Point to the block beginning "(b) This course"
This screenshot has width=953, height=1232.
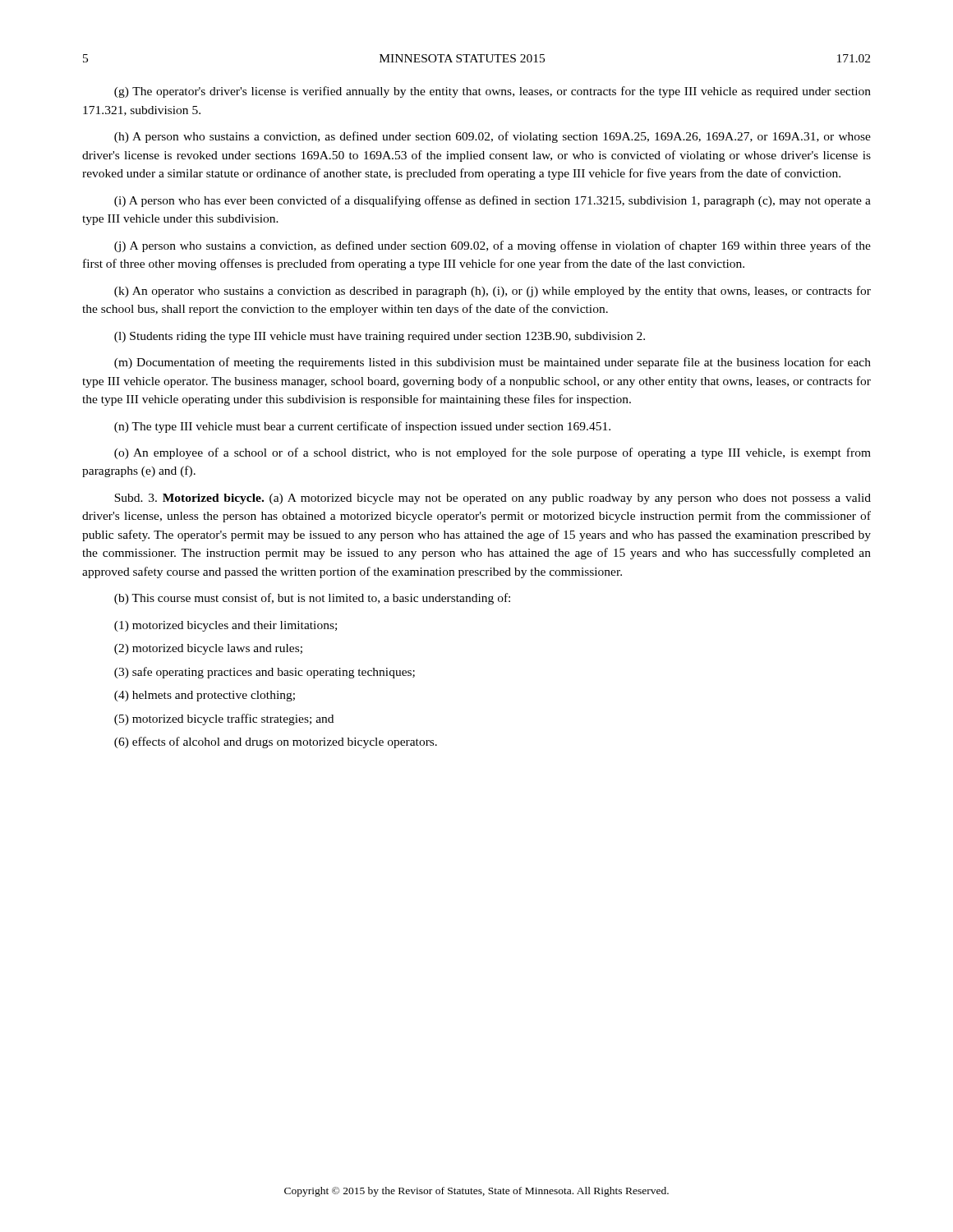click(x=313, y=598)
